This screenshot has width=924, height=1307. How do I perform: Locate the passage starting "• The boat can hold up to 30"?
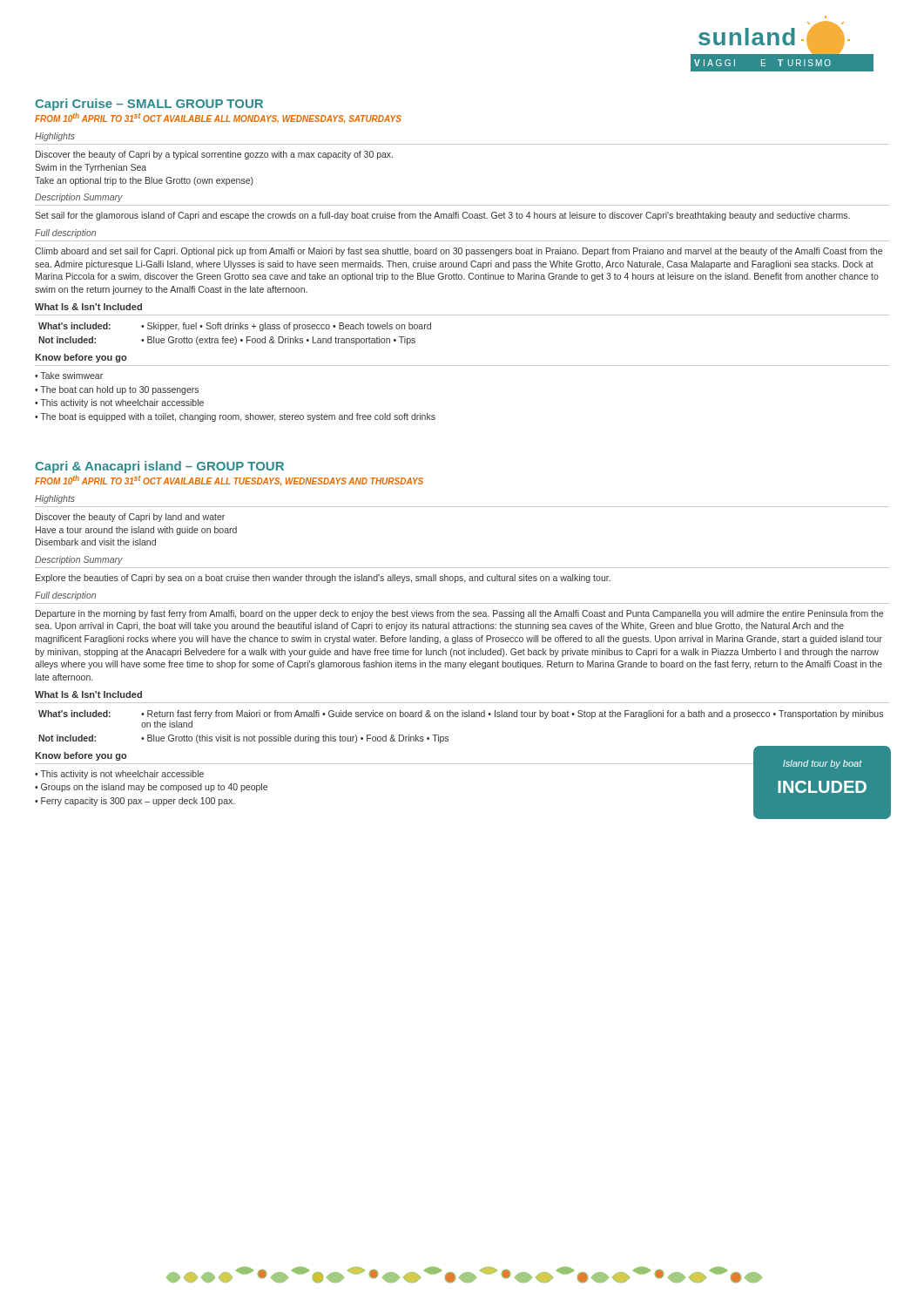point(117,389)
